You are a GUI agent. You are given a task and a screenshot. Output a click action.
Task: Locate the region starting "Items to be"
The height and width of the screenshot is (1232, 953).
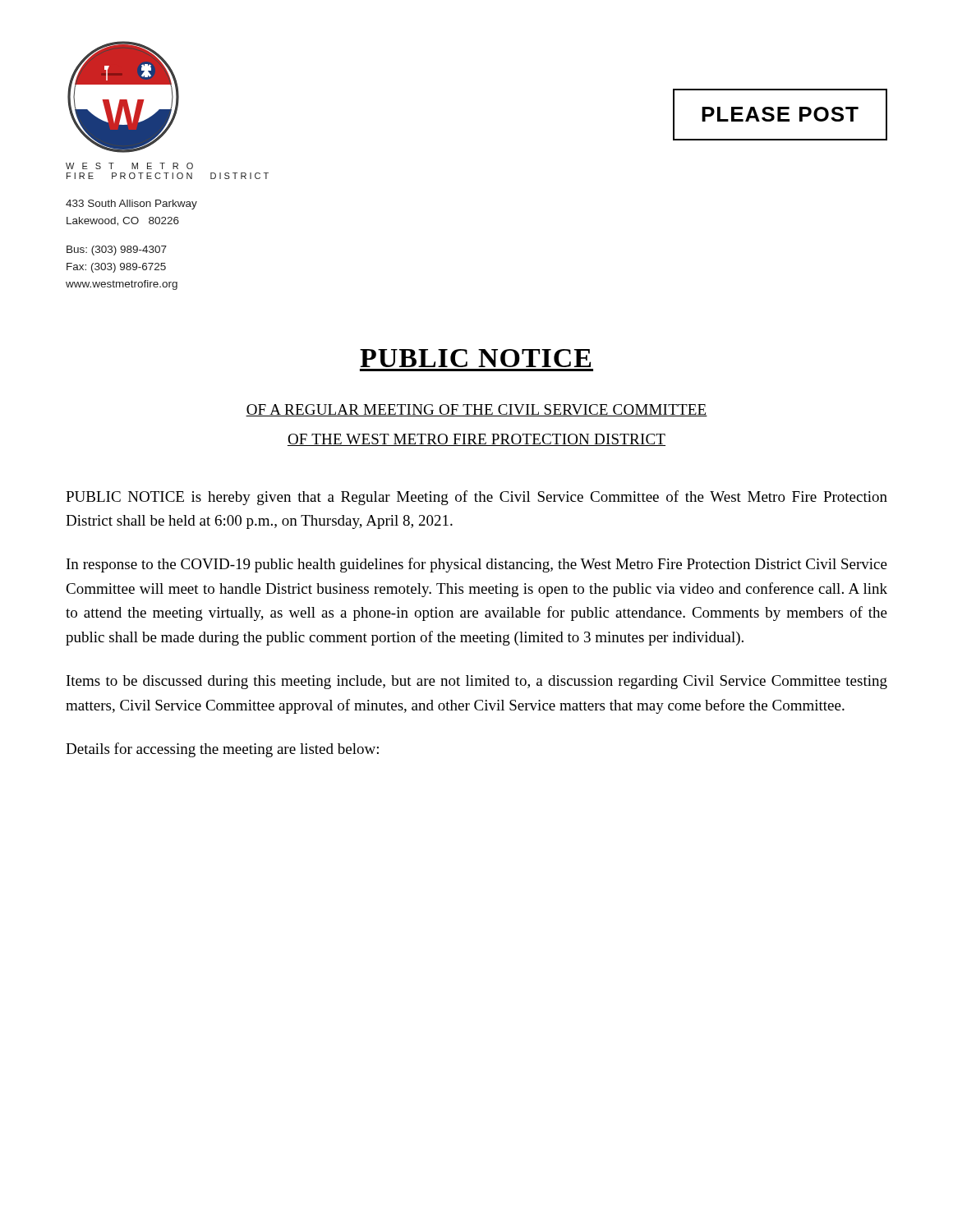pos(476,693)
